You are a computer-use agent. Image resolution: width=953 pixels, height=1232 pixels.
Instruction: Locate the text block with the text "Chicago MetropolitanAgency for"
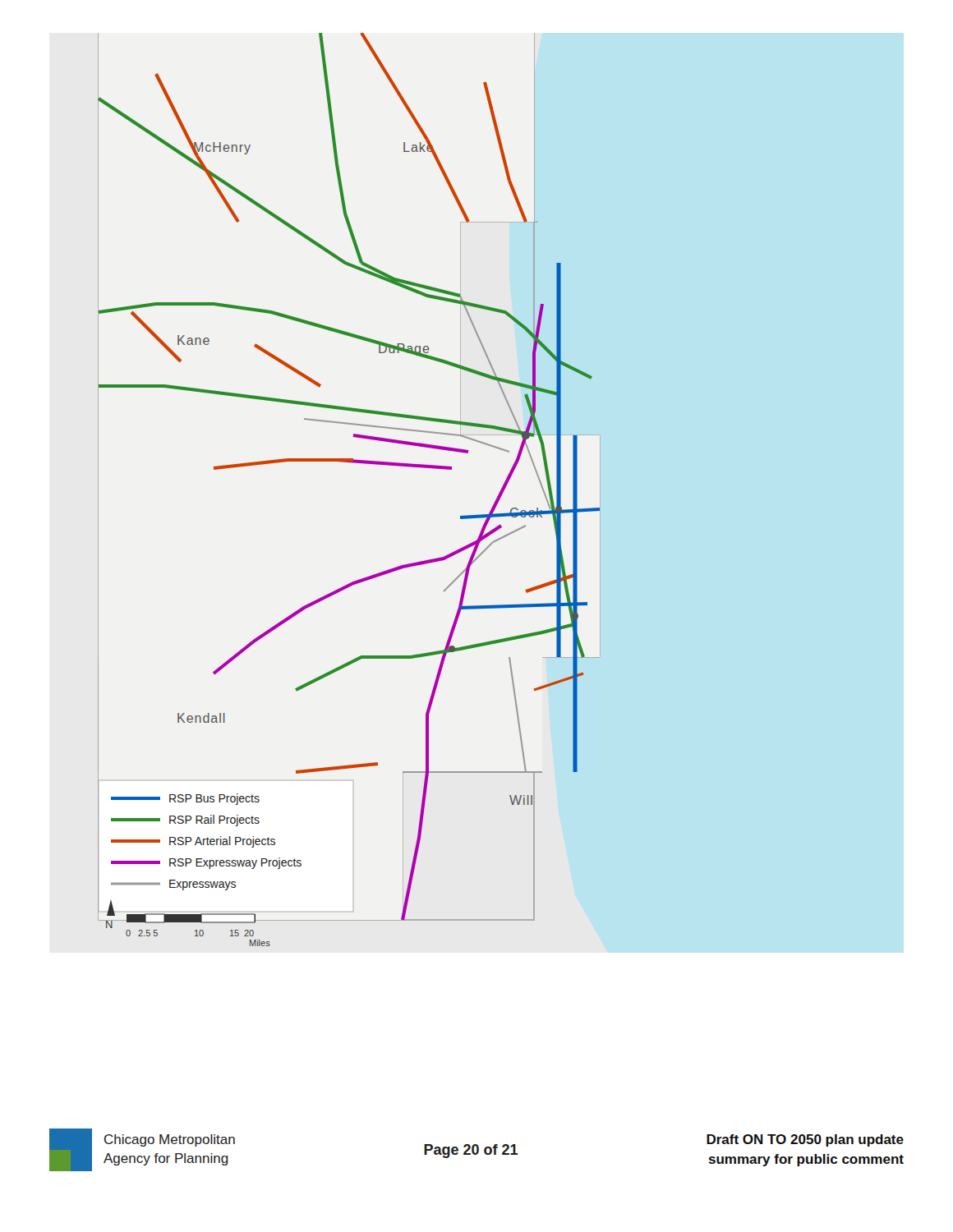click(x=169, y=1149)
